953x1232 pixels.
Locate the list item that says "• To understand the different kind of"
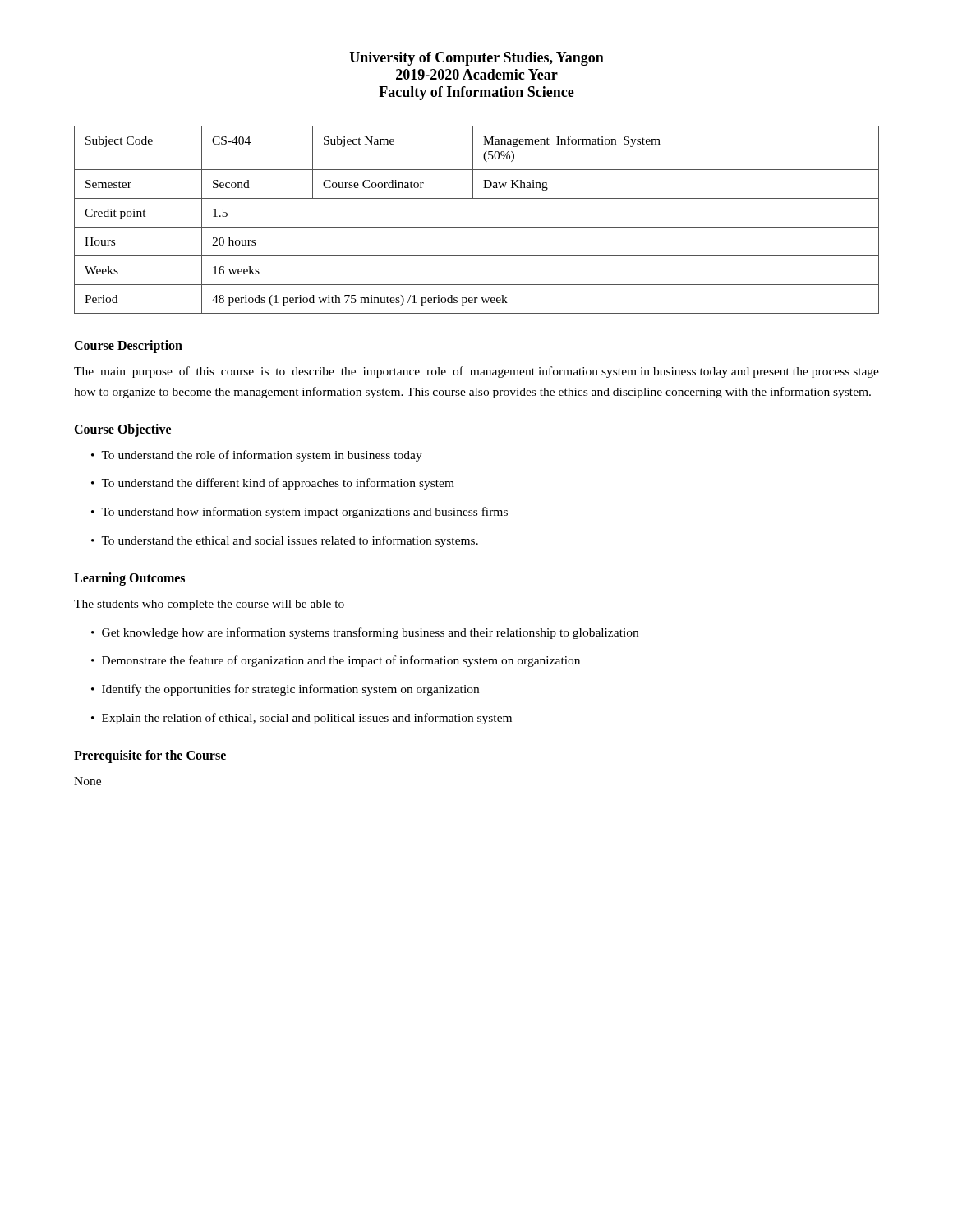(x=272, y=484)
